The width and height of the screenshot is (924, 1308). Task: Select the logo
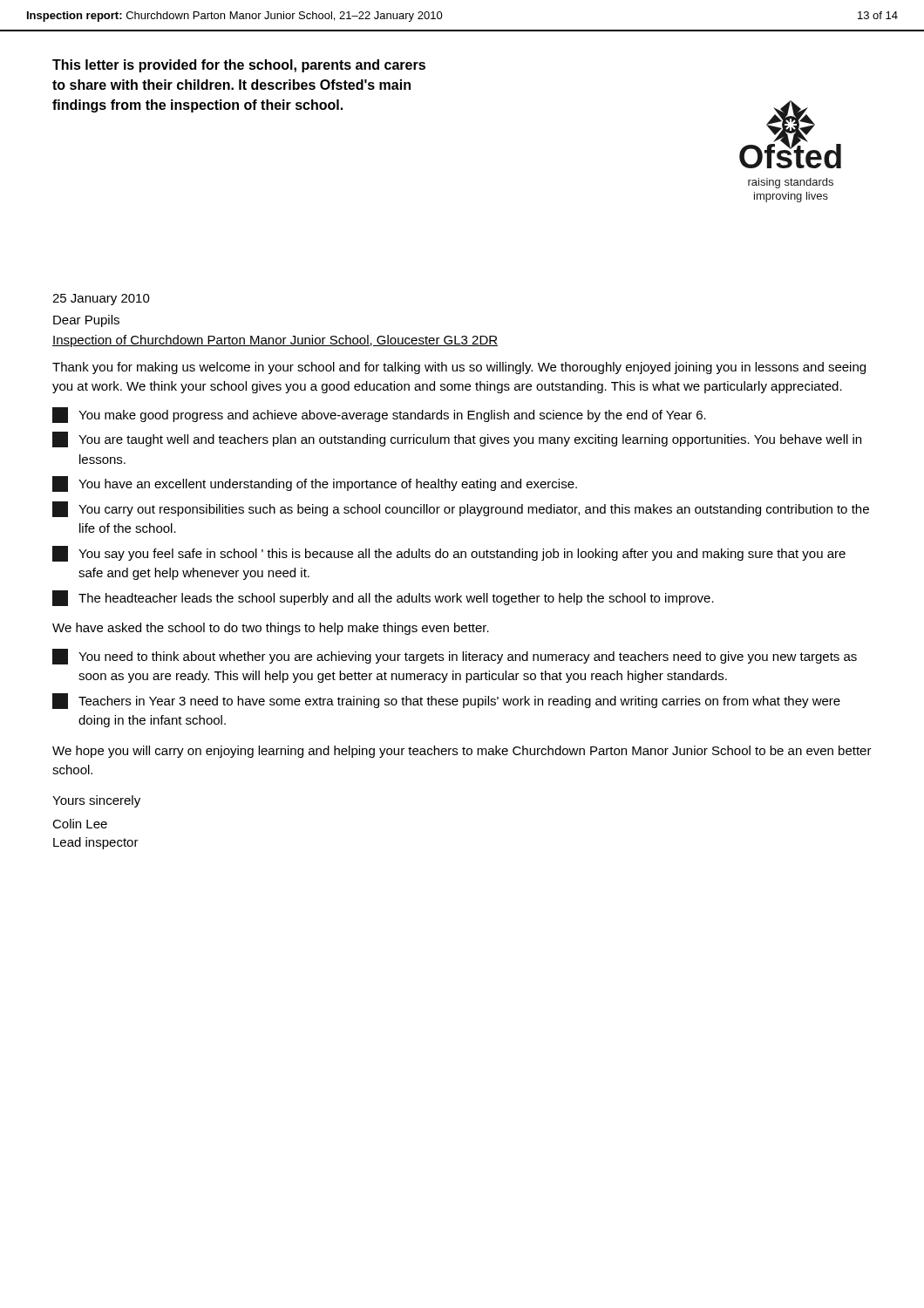(791, 150)
